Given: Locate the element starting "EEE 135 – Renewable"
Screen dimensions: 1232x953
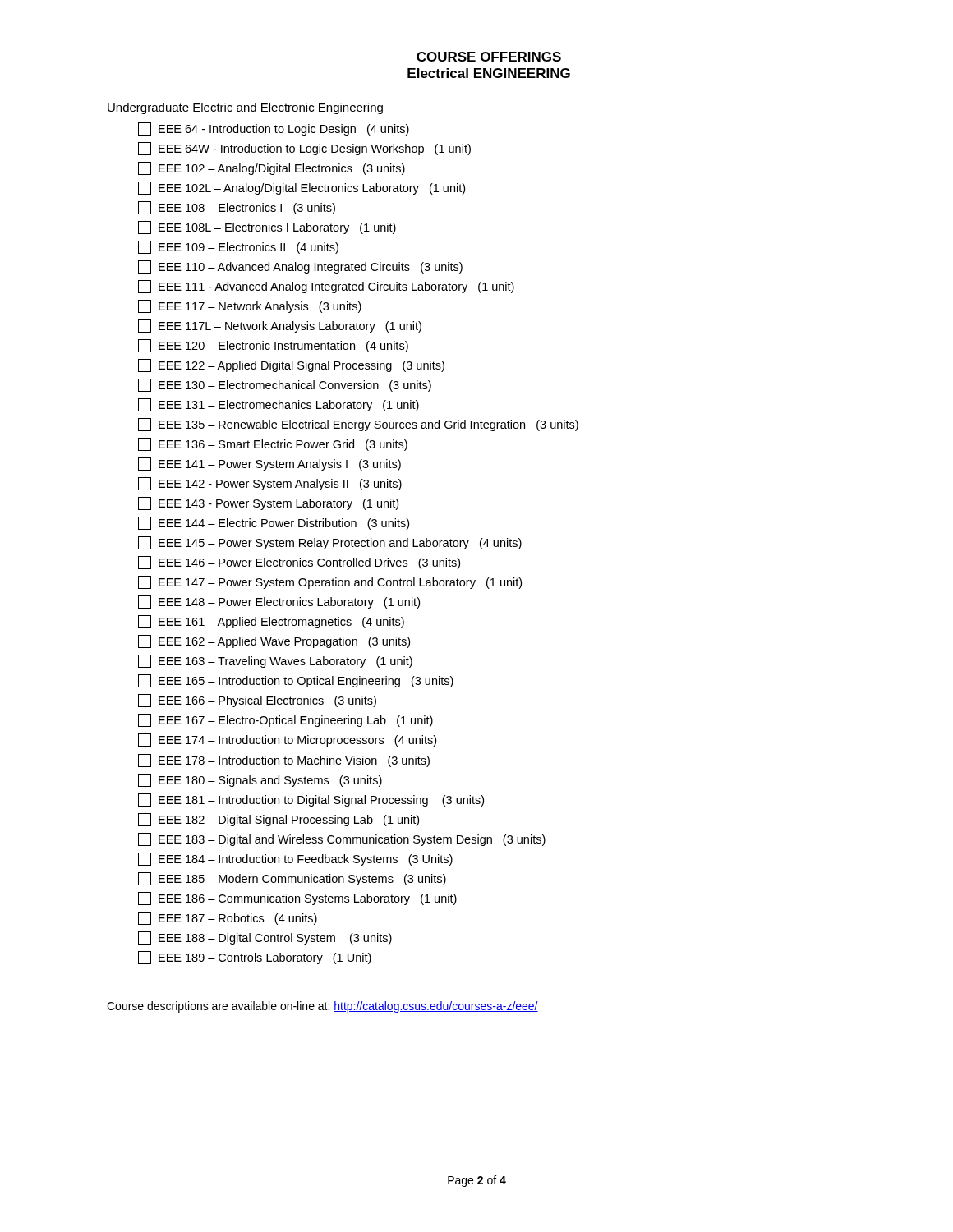Looking at the screenshot, I should point(358,425).
